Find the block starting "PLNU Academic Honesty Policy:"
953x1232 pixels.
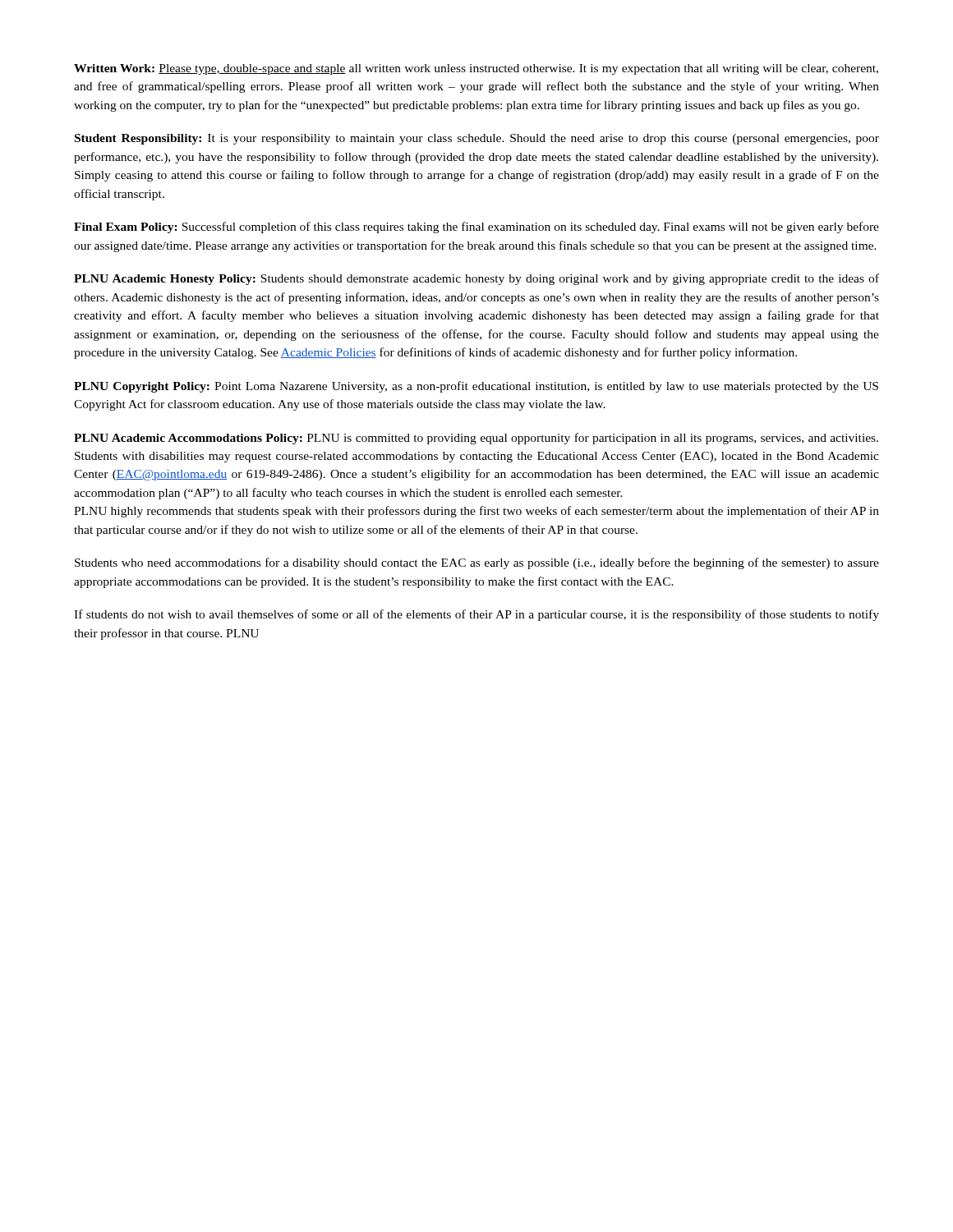(476, 315)
